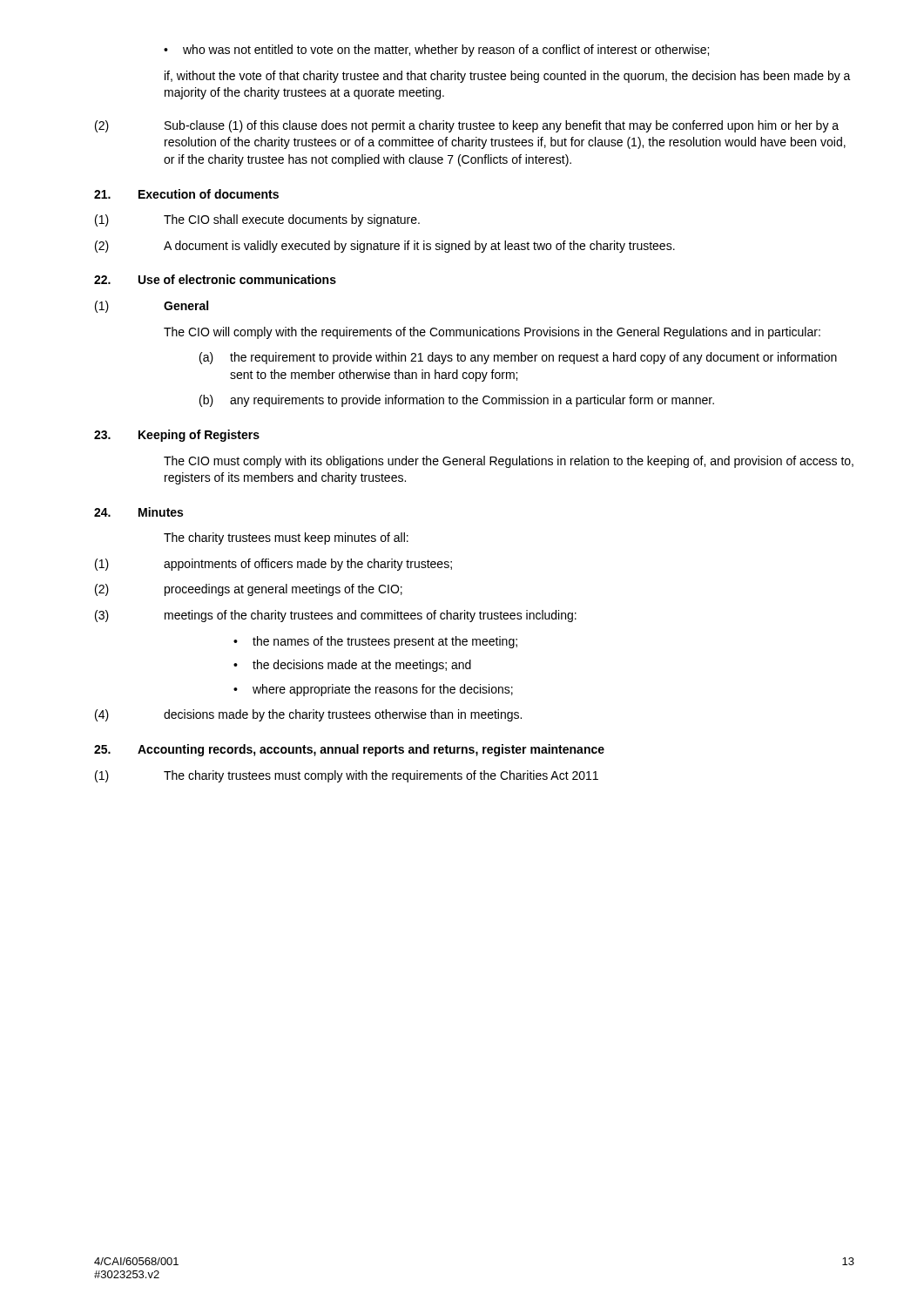Find the text block starting "25. Accounting records, accounts, annual reports and"
This screenshot has height=1307, width=924.
tap(349, 750)
